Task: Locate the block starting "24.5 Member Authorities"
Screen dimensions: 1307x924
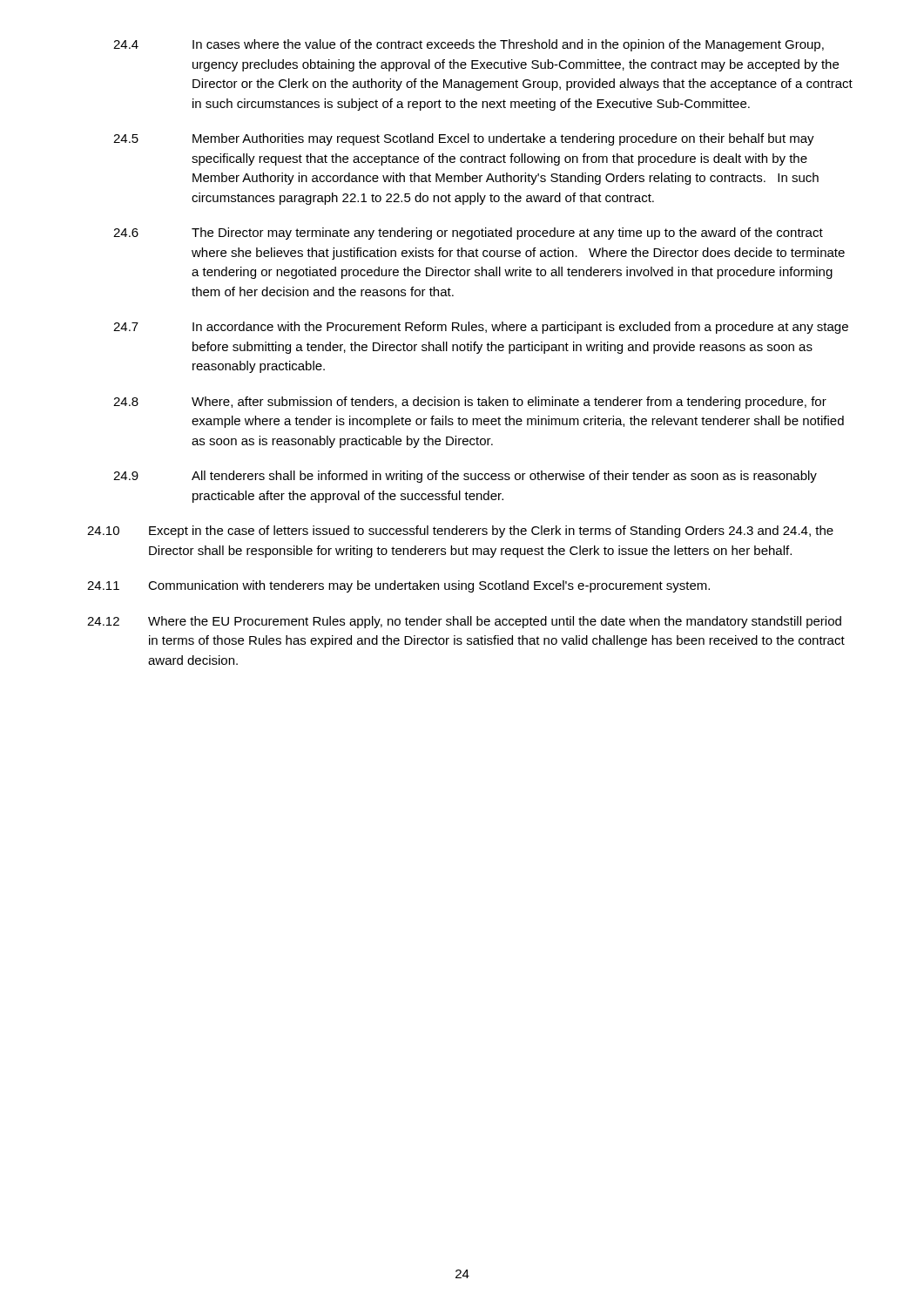Action: [x=471, y=168]
